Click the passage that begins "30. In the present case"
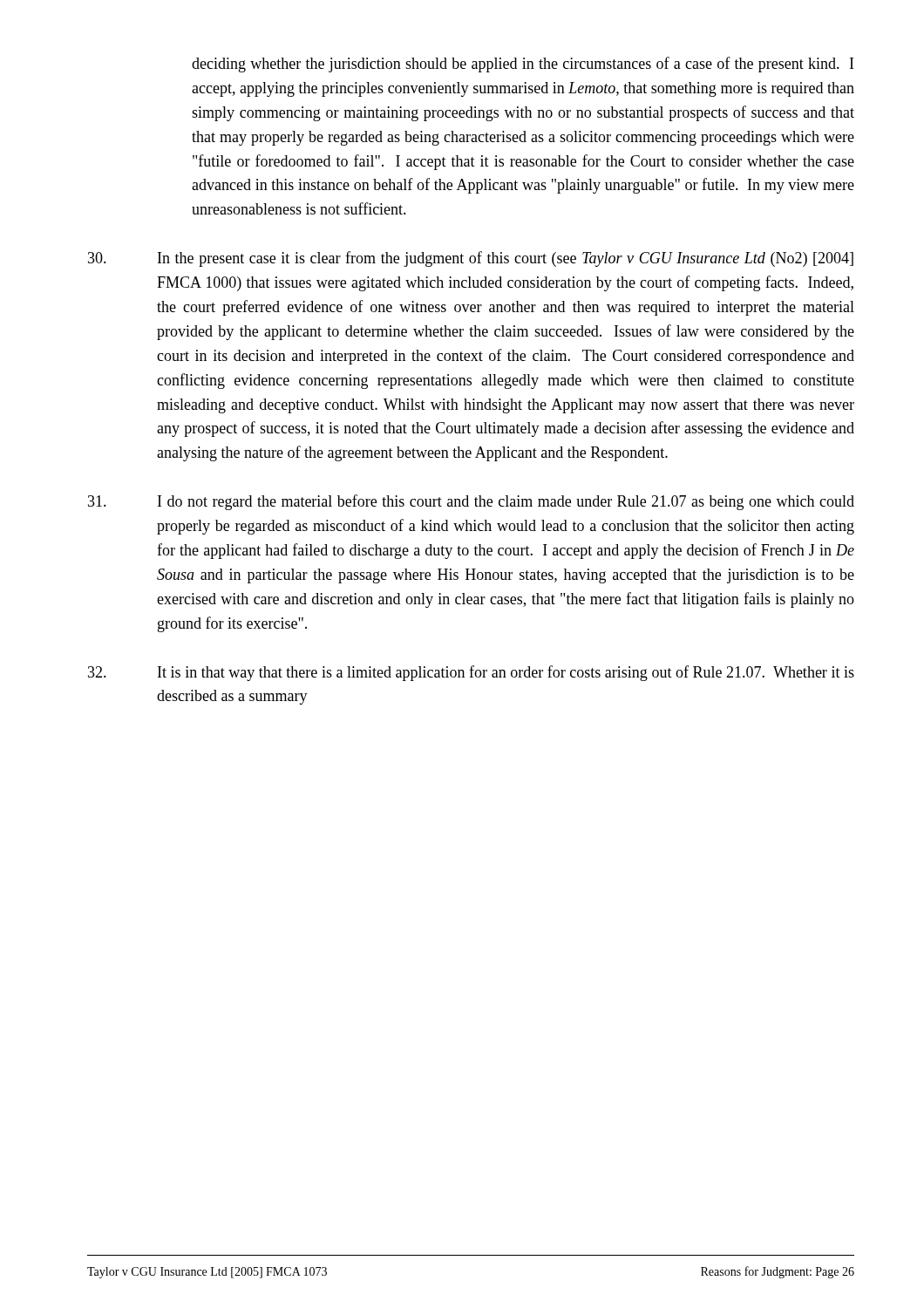The image size is (924, 1308). [x=471, y=356]
